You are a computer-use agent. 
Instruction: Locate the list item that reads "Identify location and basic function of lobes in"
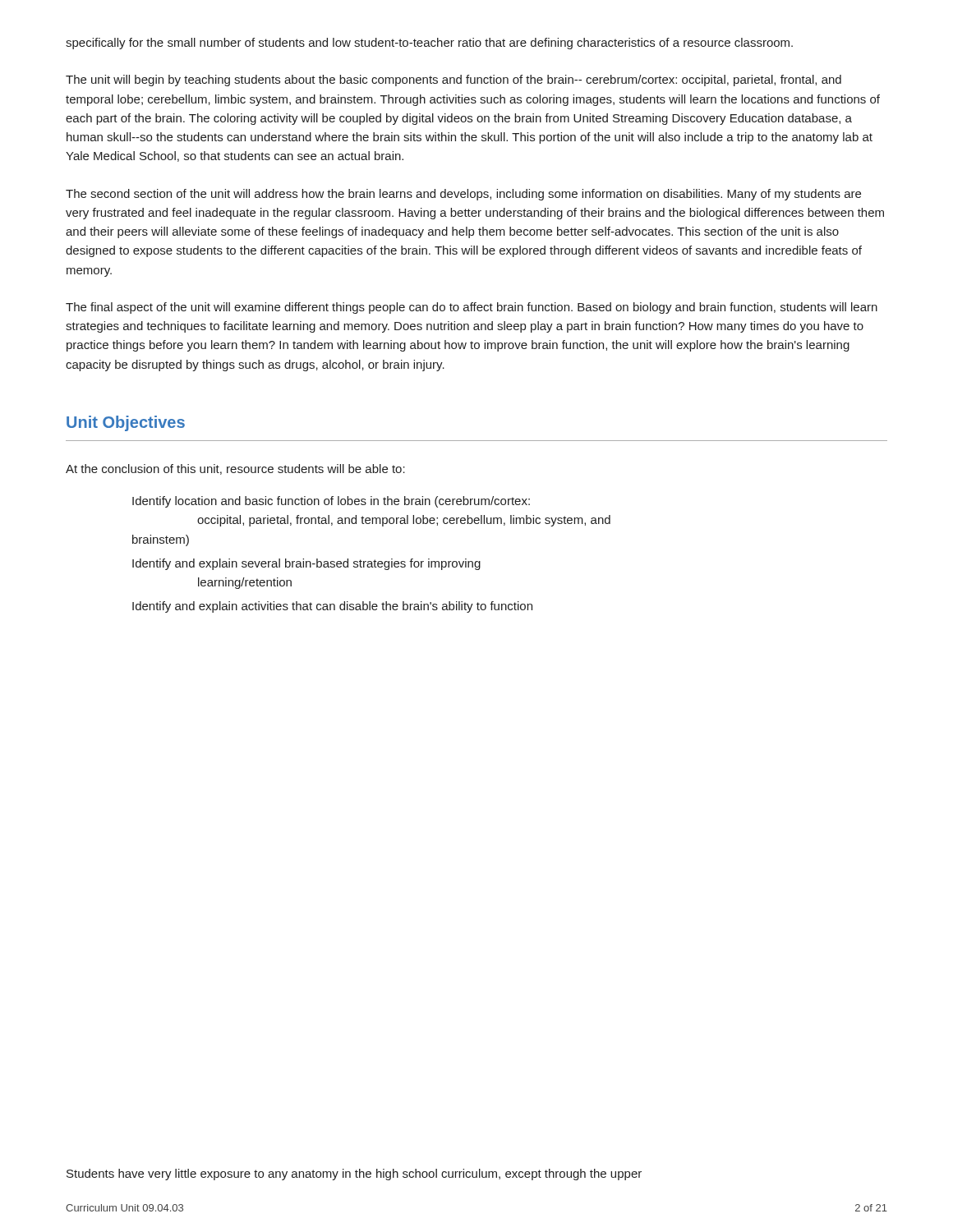coord(371,520)
